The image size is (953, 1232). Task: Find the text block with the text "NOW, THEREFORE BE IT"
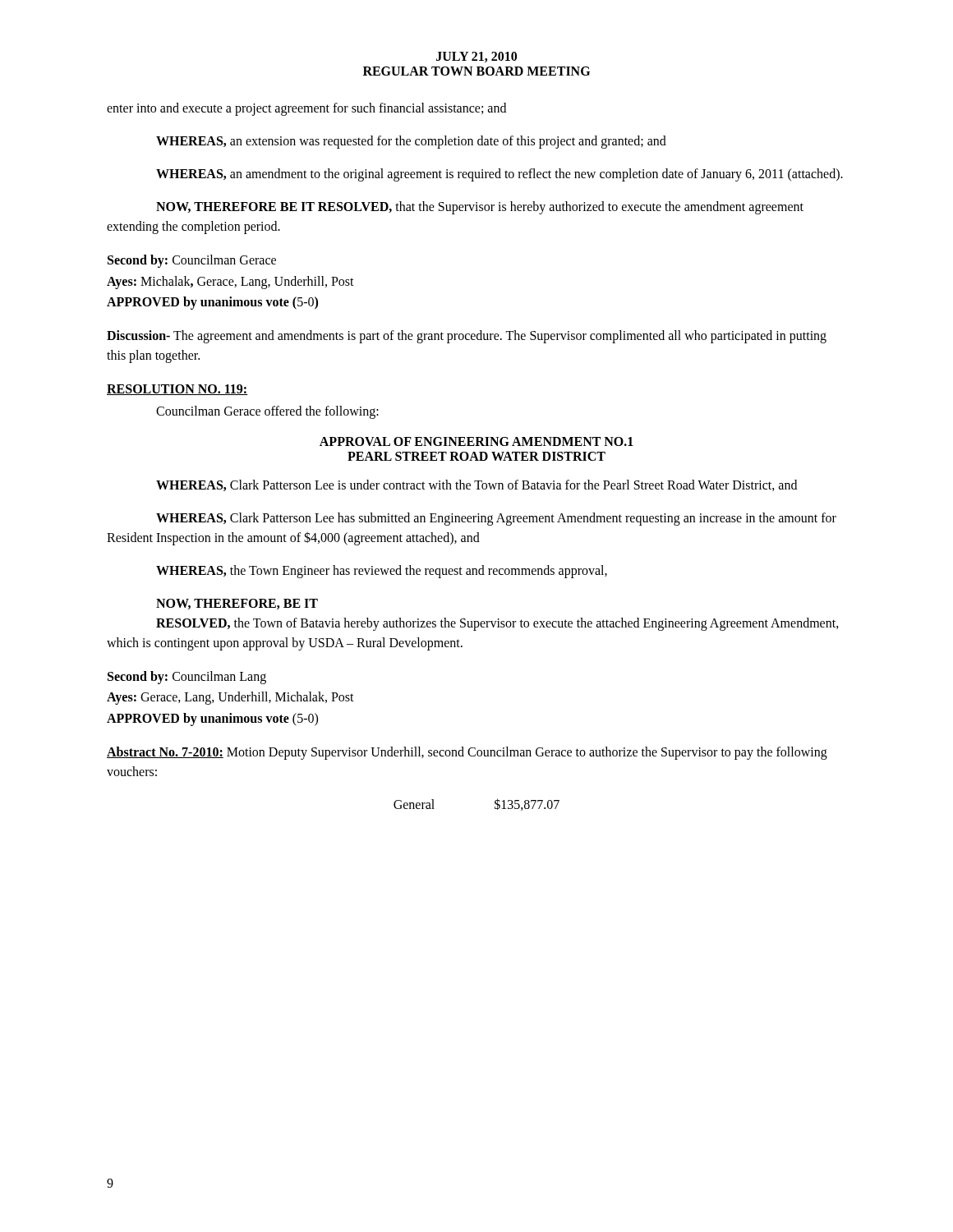(x=455, y=216)
